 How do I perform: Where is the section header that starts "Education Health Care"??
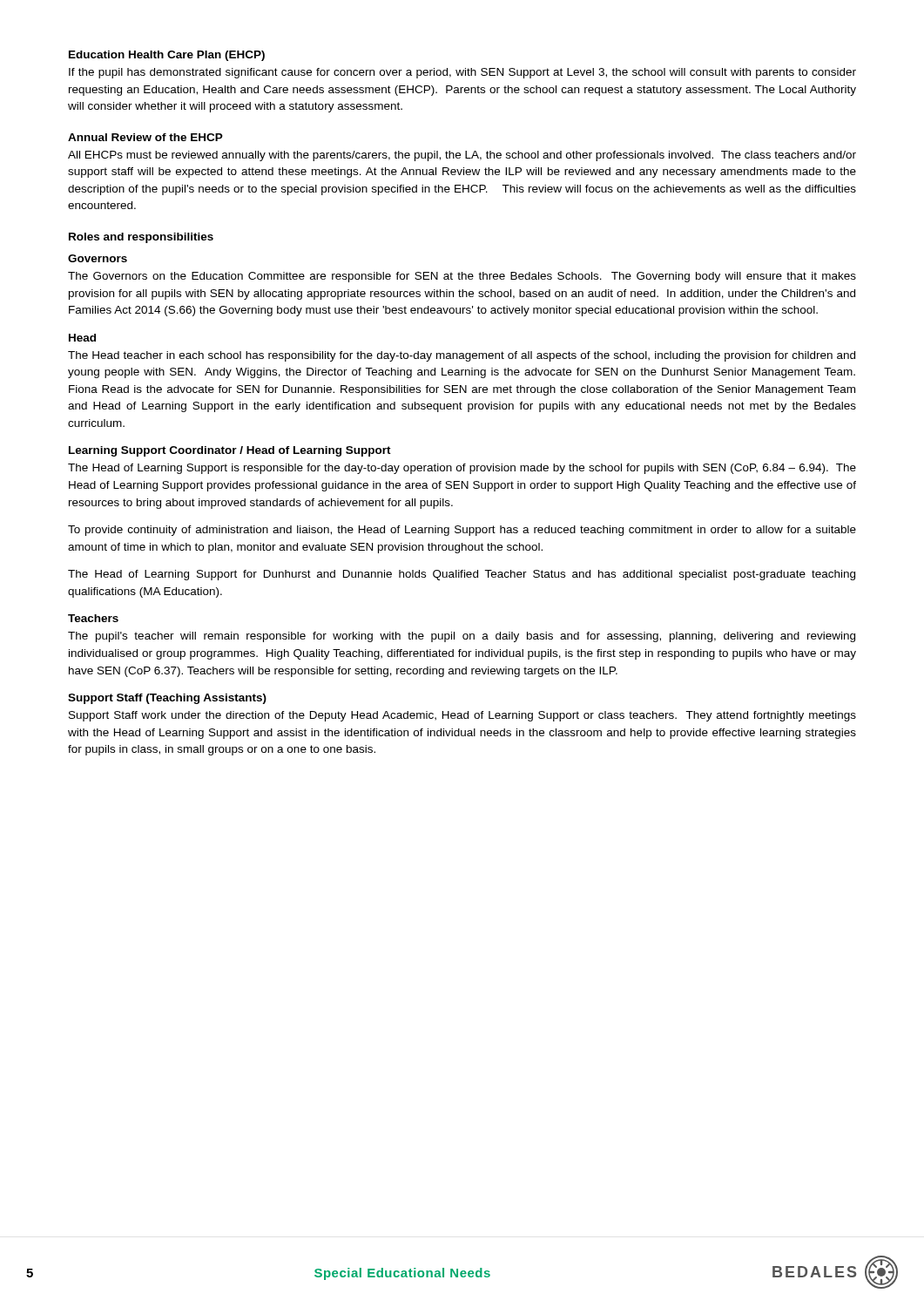462,81
